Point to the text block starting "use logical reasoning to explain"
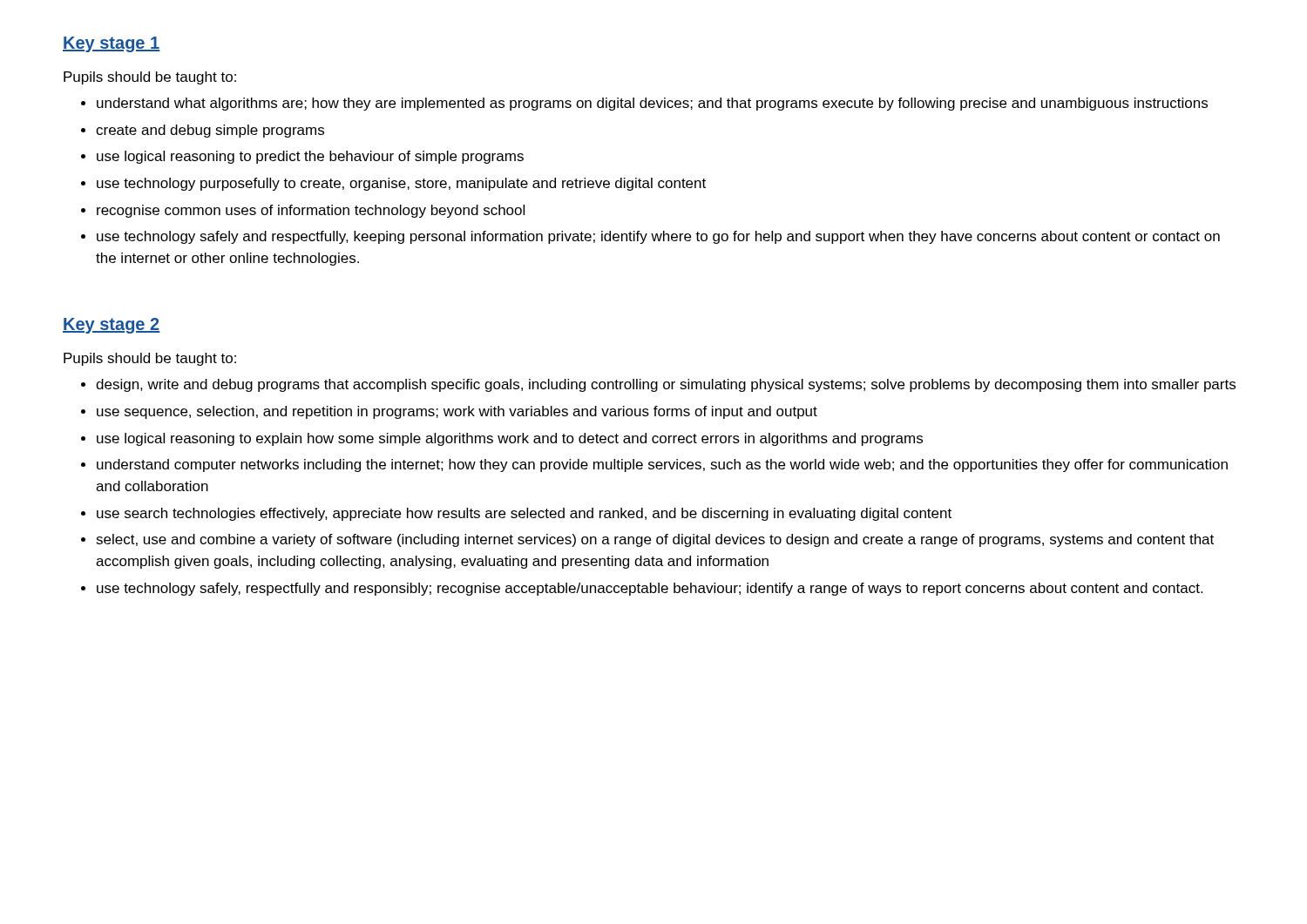The width and height of the screenshot is (1307, 924). (x=510, y=438)
